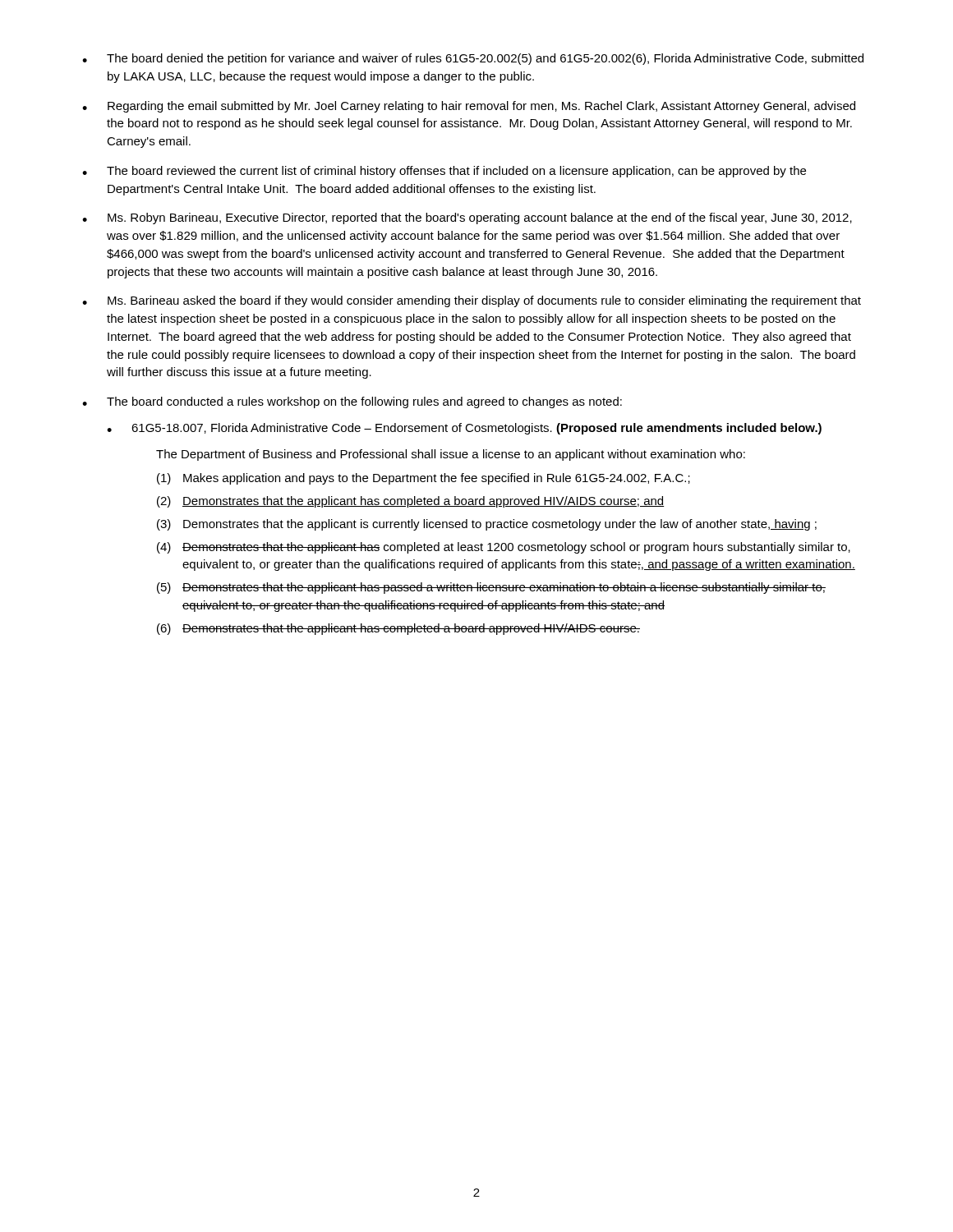Select the list item containing "(1) Makes application and pays to the"
Screen dimensions: 1232x953
(x=513, y=478)
